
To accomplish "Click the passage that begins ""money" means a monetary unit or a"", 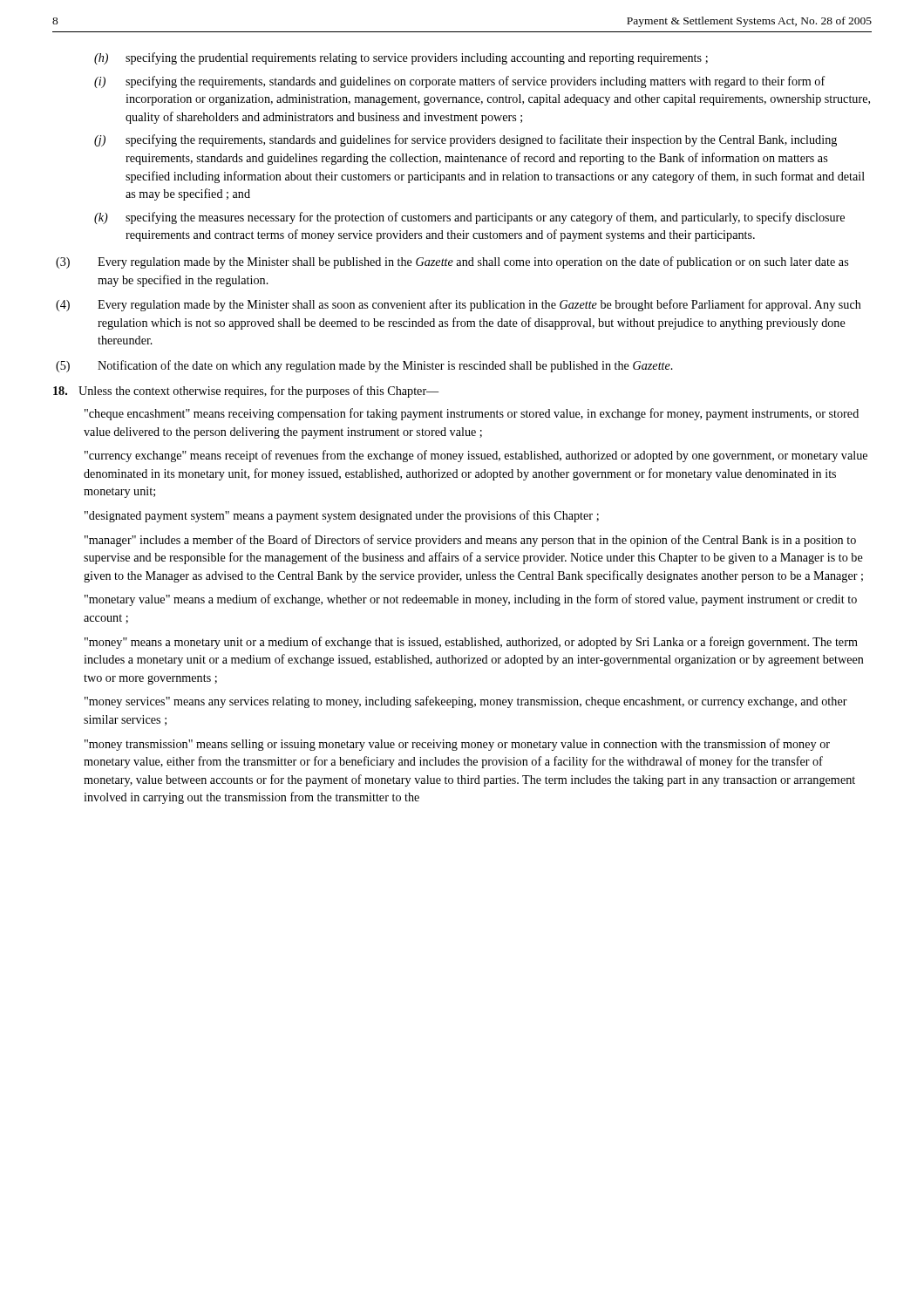I will tap(474, 659).
